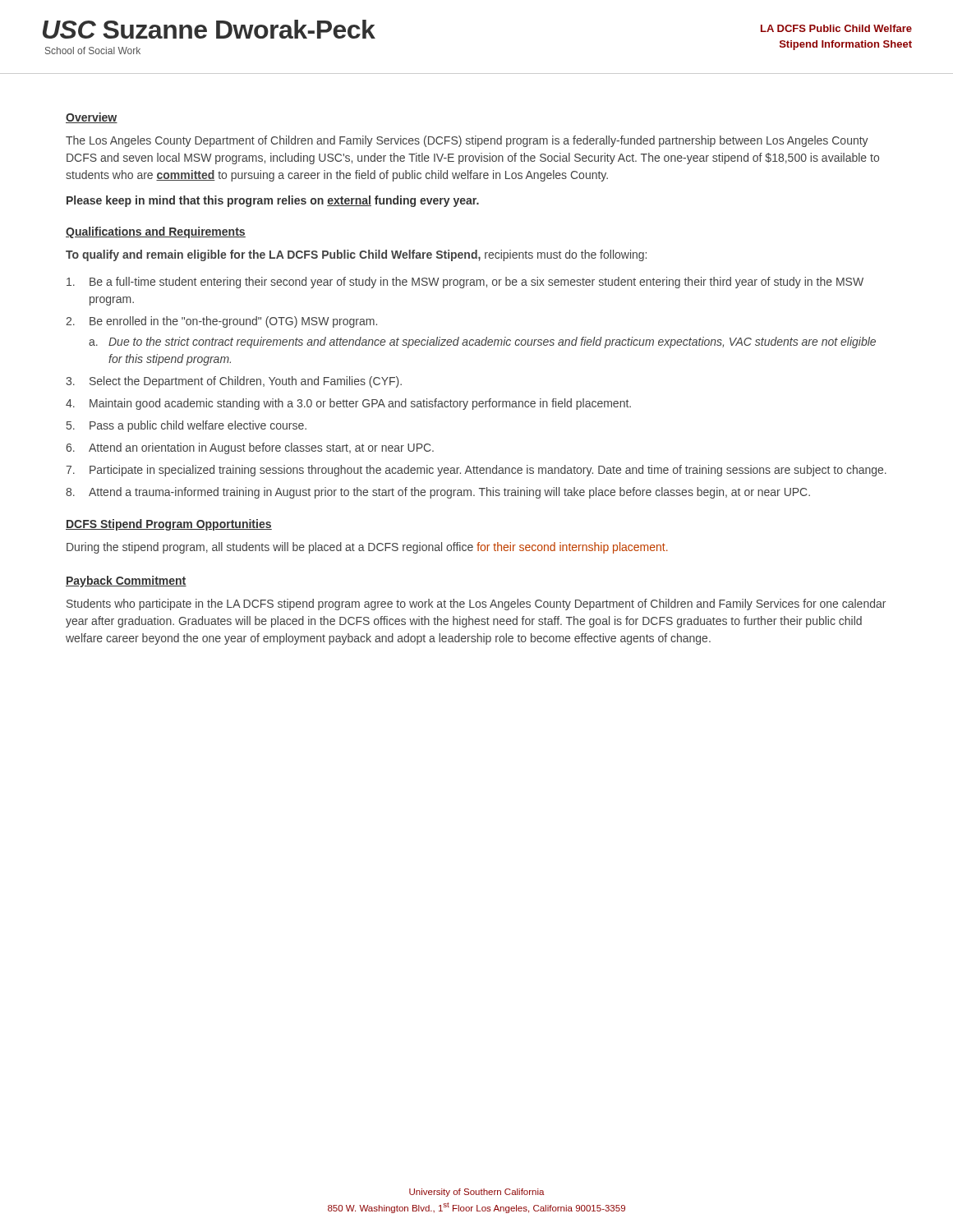
Task: Point to "Qualifications and Requirements"
Action: [x=156, y=232]
